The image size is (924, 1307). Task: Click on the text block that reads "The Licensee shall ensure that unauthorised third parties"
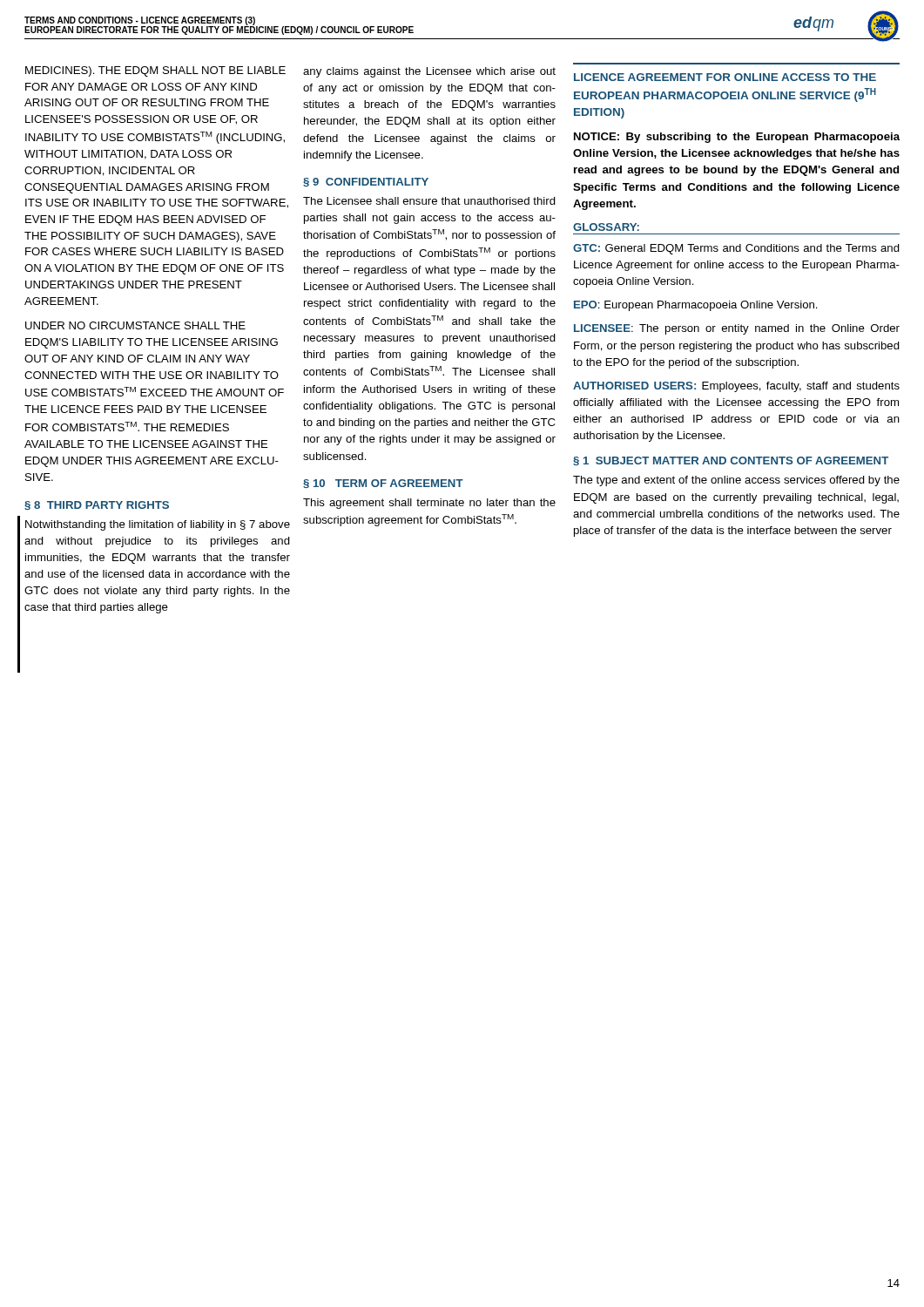(x=429, y=328)
